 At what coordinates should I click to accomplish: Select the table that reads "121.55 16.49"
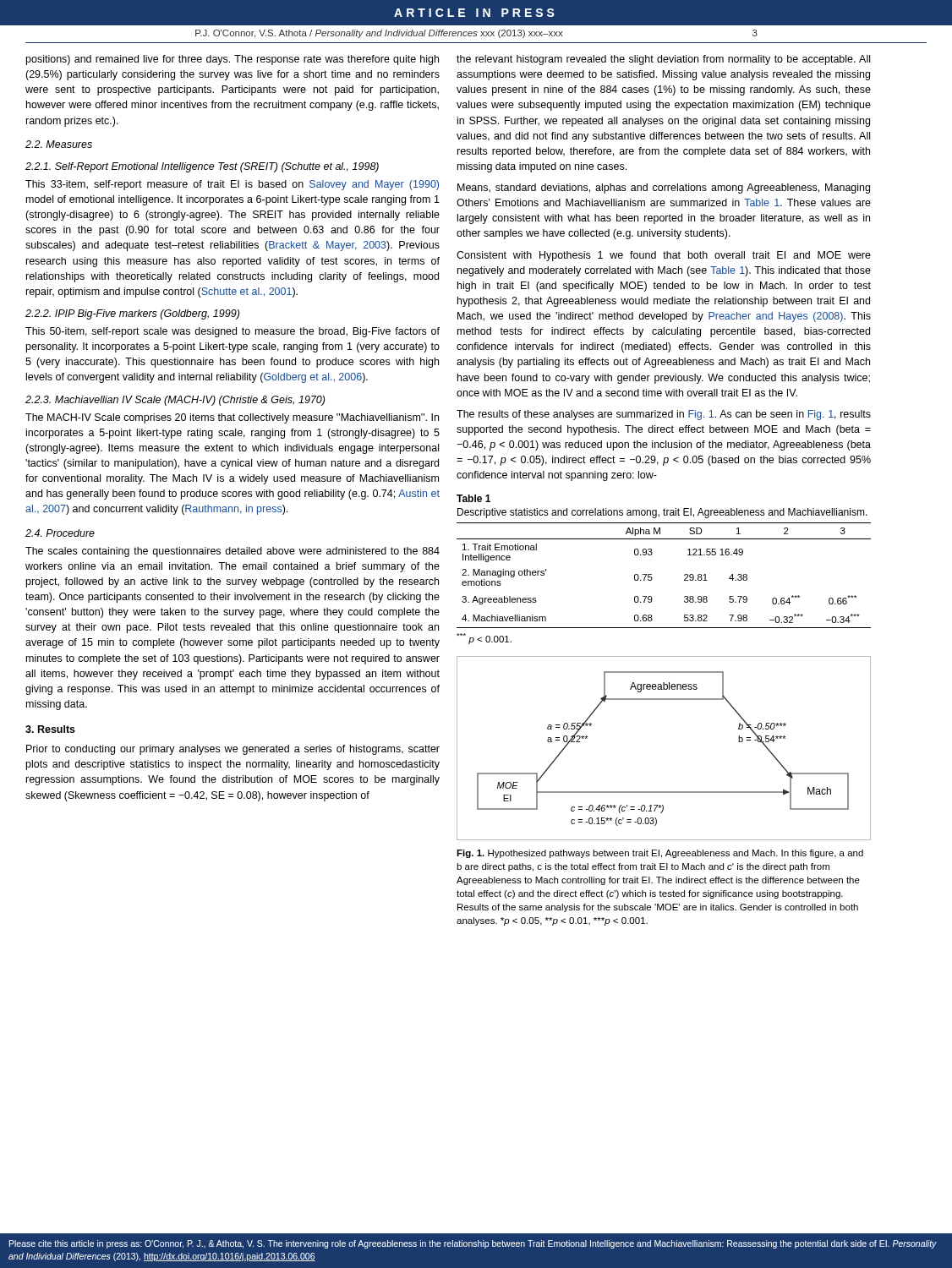pos(664,575)
